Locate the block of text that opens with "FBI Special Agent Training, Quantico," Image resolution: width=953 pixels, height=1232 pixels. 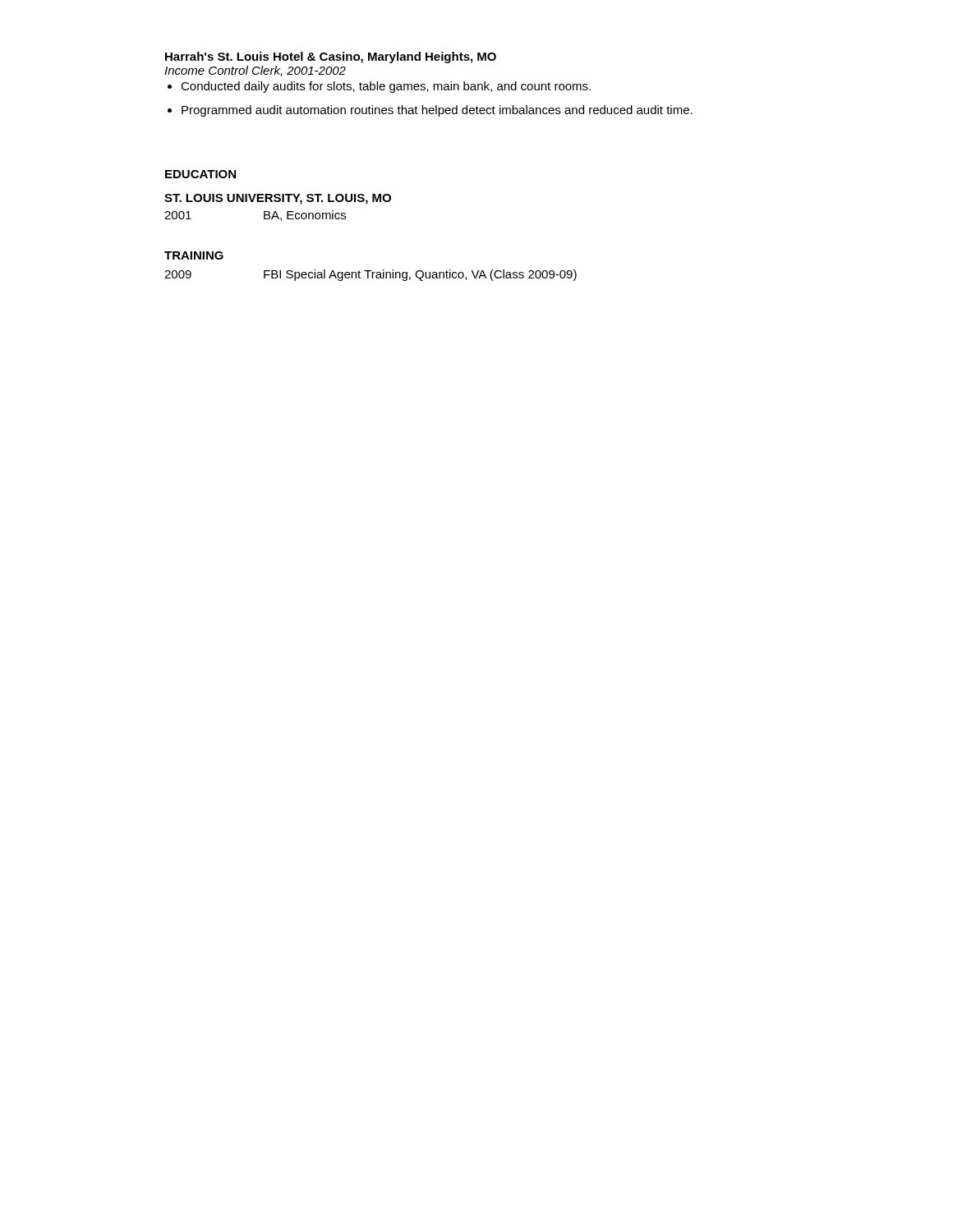420,274
